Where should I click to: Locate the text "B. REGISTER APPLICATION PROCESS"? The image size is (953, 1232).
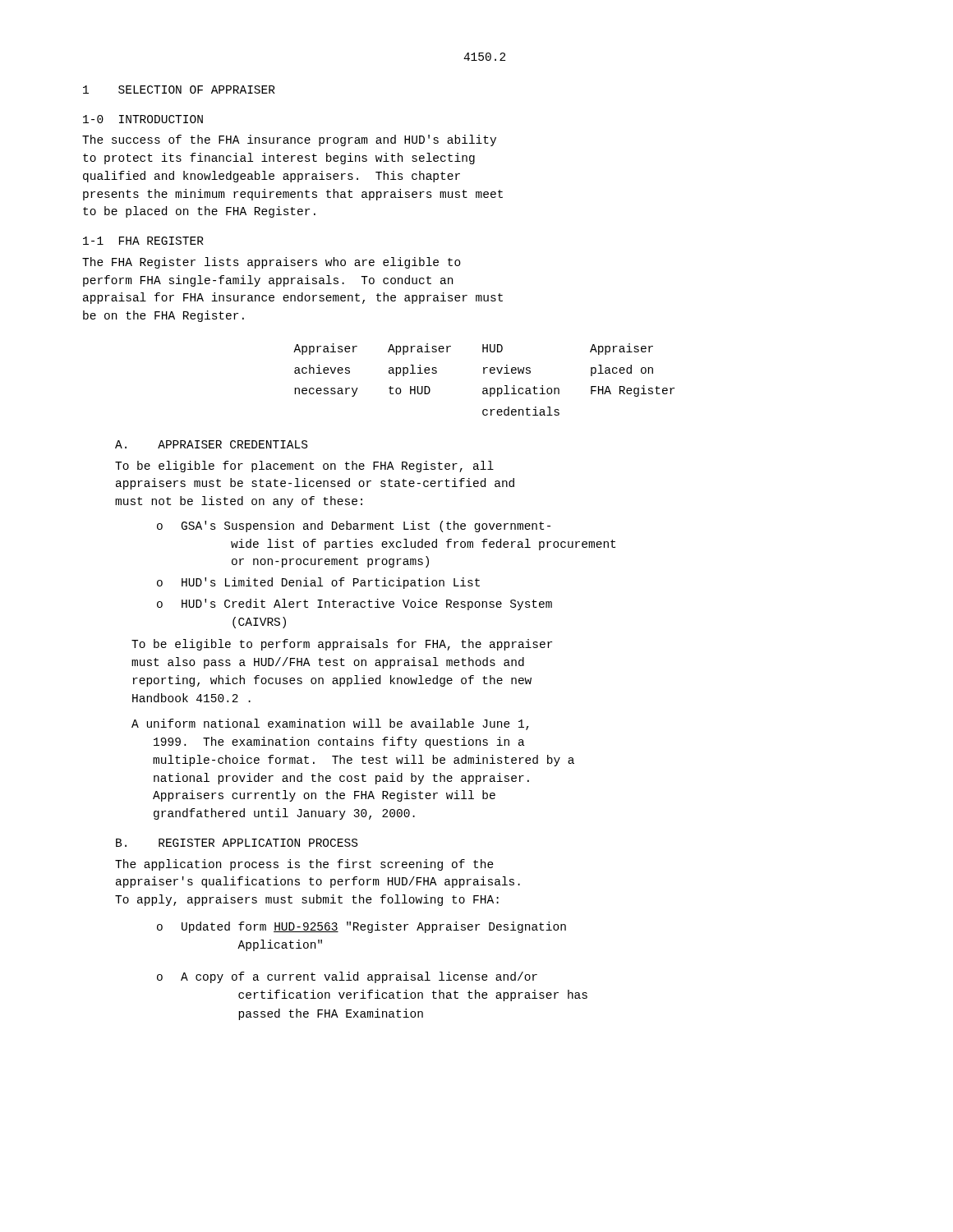(x=237, y=843)
